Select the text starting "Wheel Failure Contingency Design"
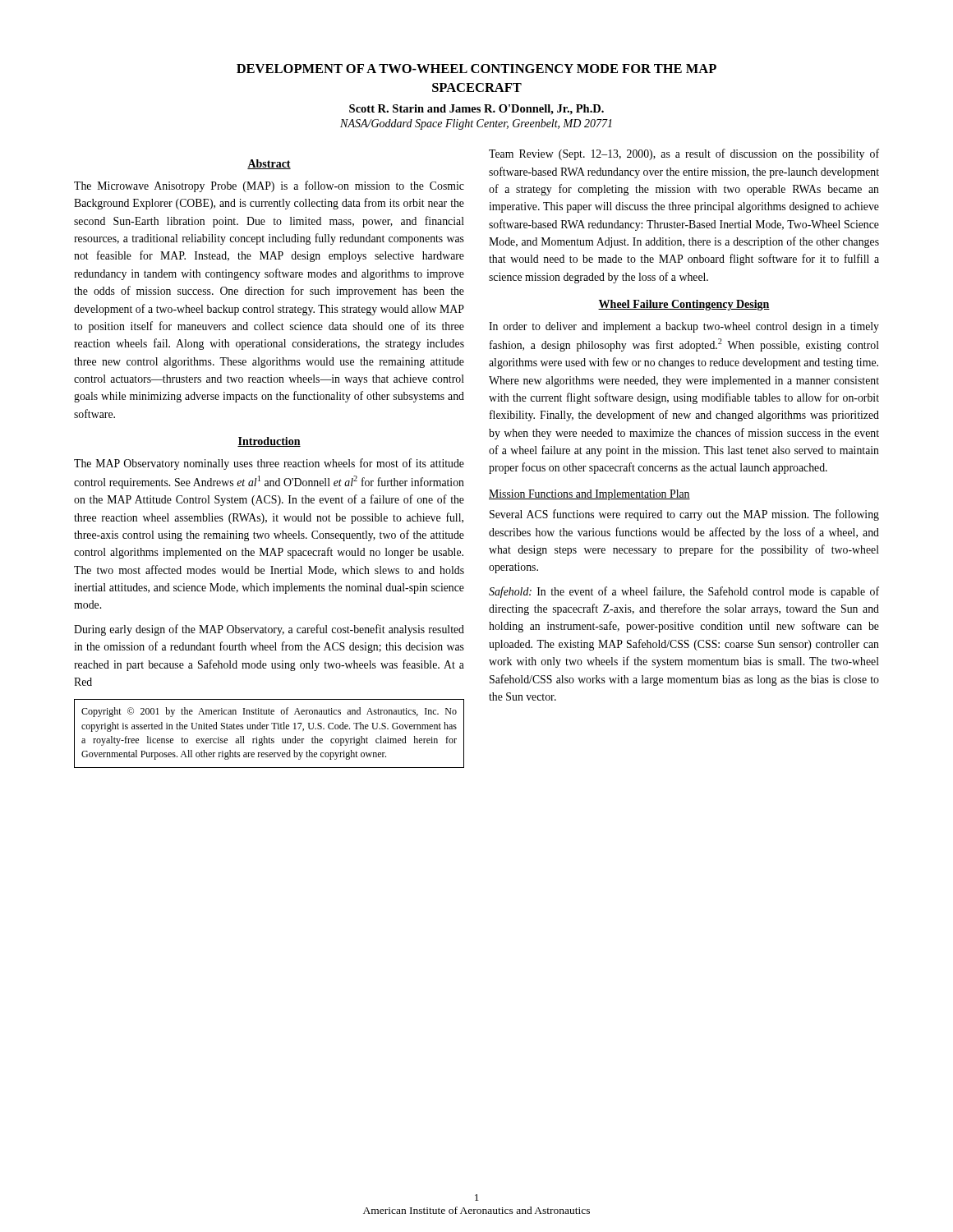 point(684,304)
